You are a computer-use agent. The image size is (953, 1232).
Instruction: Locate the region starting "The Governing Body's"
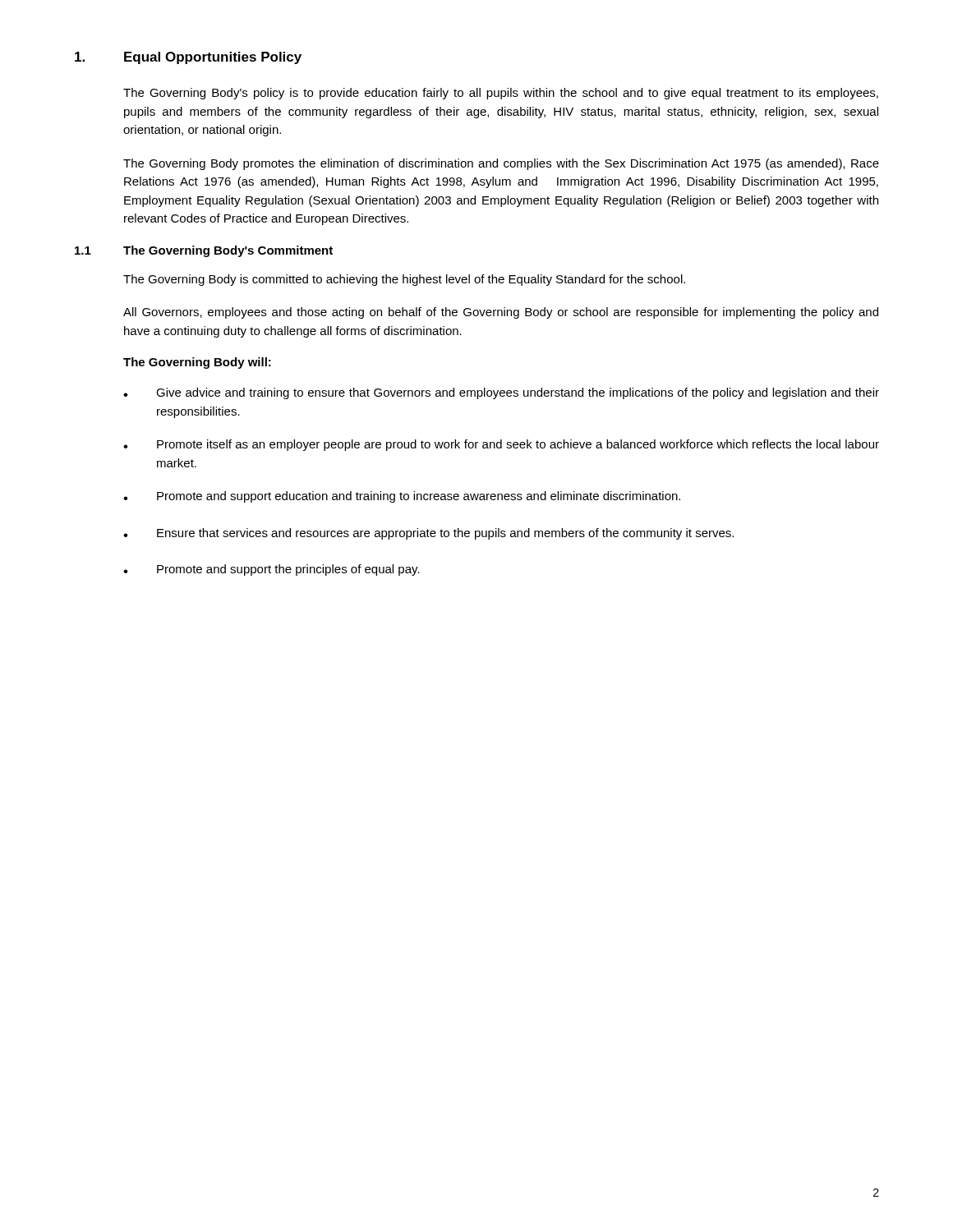click(501, 111)
